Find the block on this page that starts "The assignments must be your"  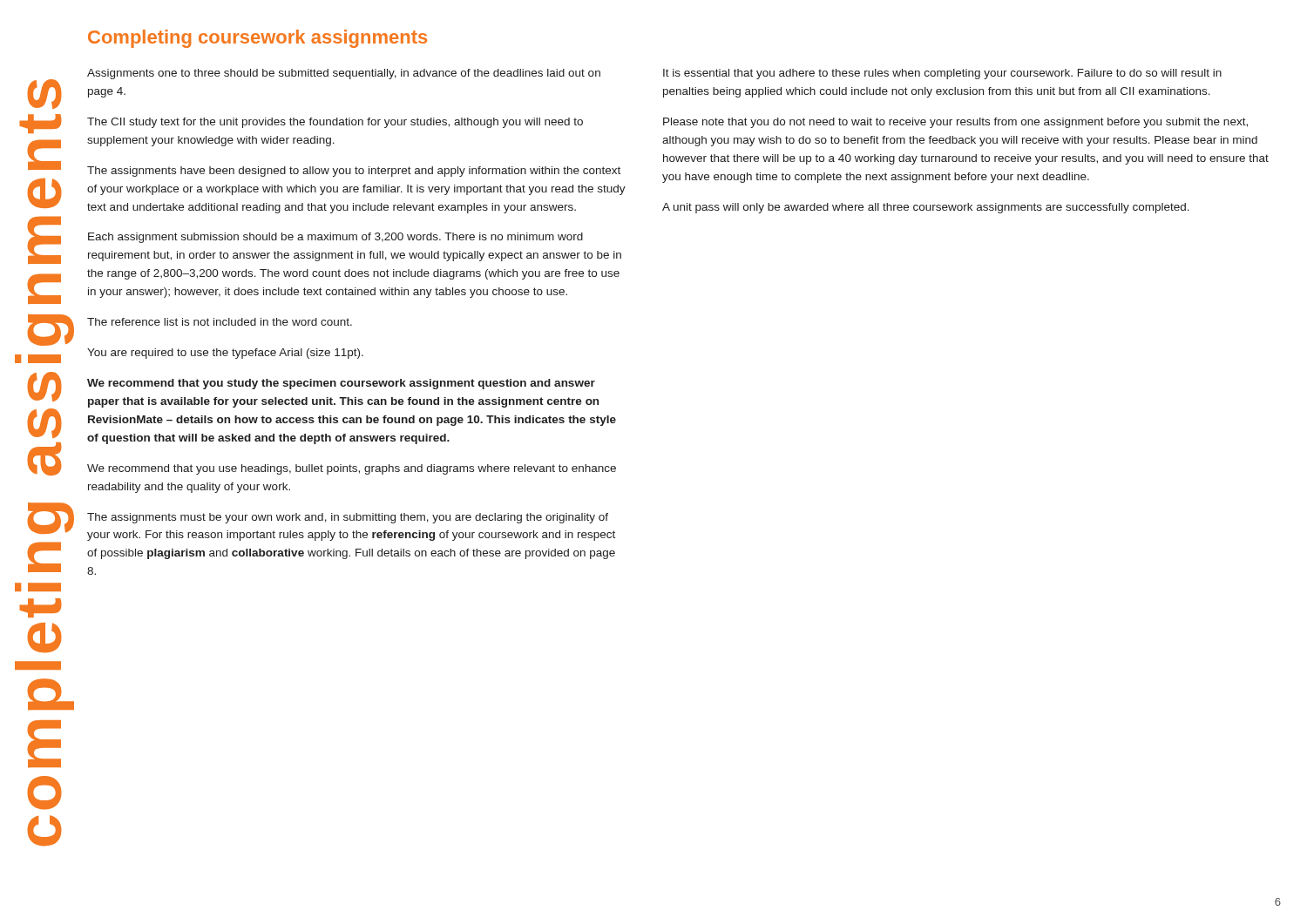(351, 544)
